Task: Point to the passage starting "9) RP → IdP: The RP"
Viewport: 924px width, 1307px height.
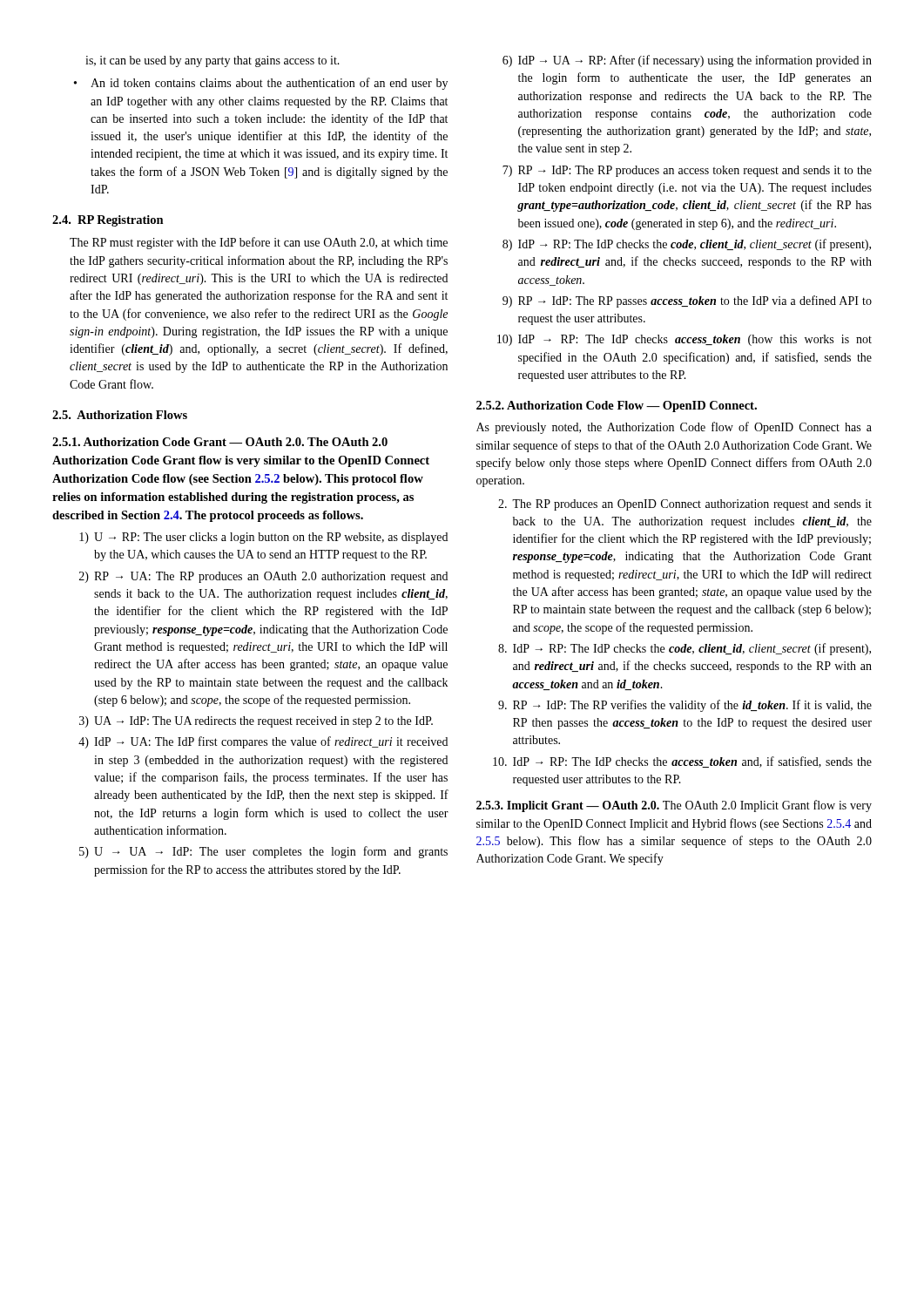Action: pos(680,310)
